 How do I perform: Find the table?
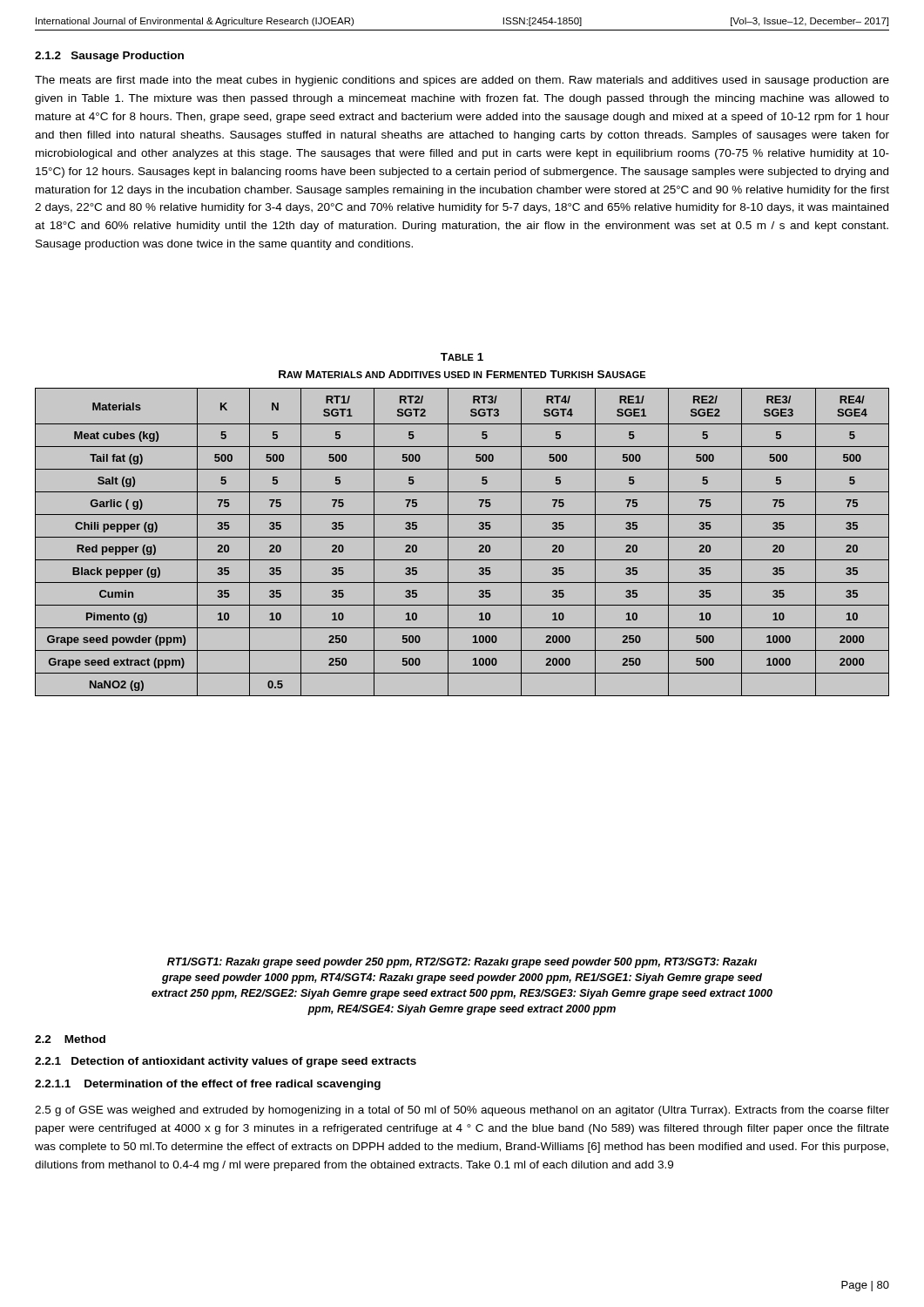462,542
